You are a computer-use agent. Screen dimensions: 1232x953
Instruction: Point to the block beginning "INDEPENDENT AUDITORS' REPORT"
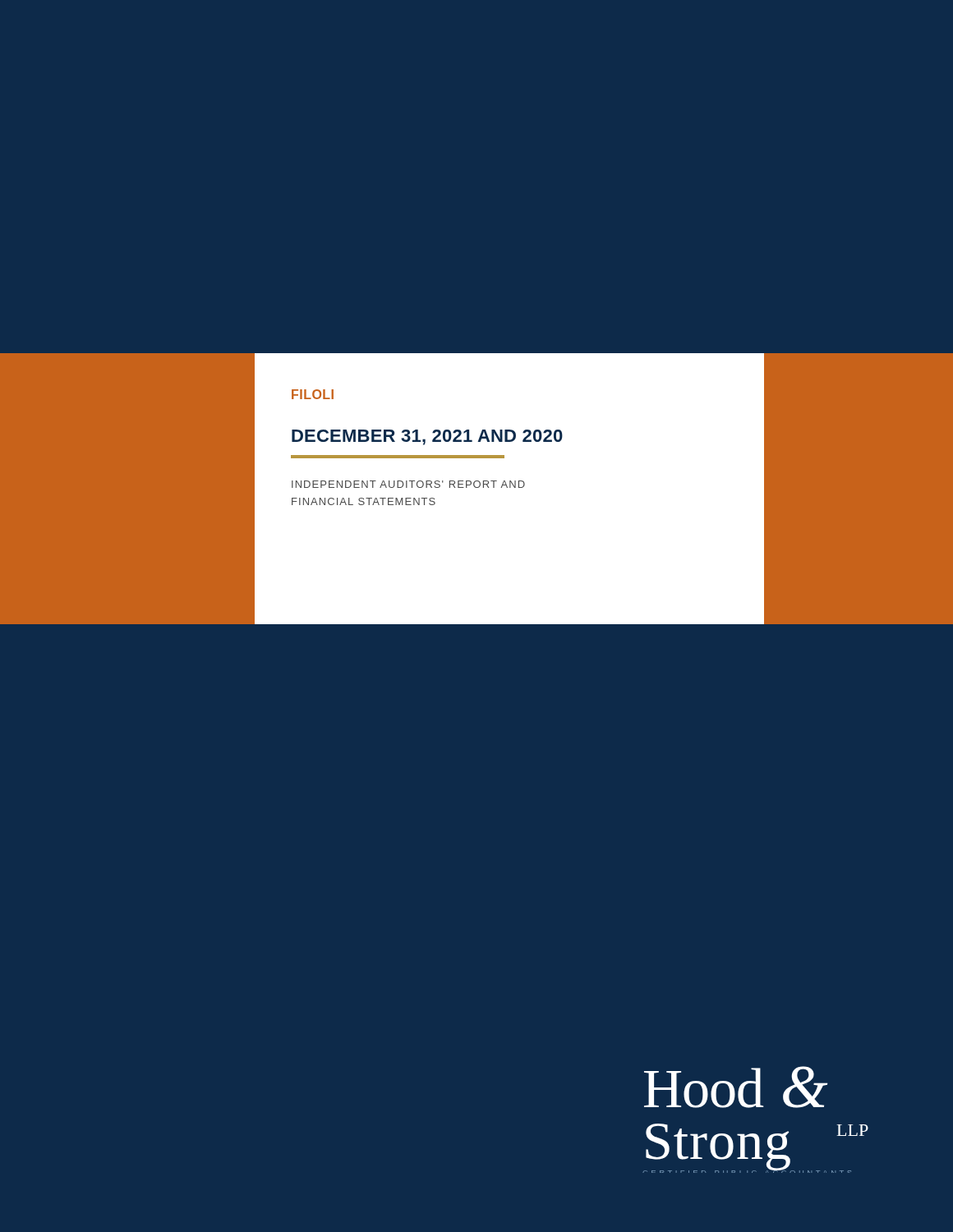[408, 493]
